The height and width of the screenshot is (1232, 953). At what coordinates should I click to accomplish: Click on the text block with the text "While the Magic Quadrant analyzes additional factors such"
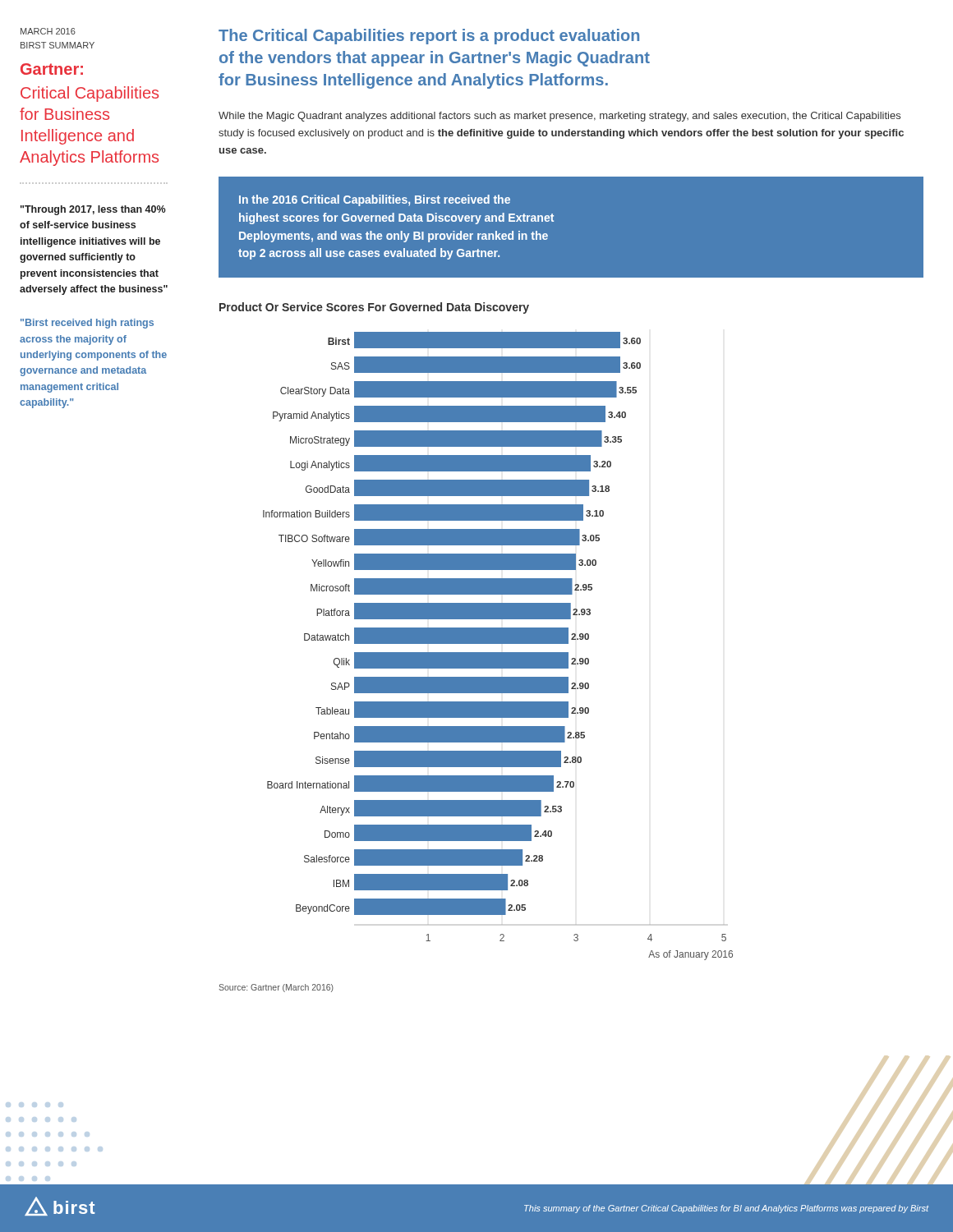click(561, 133)
